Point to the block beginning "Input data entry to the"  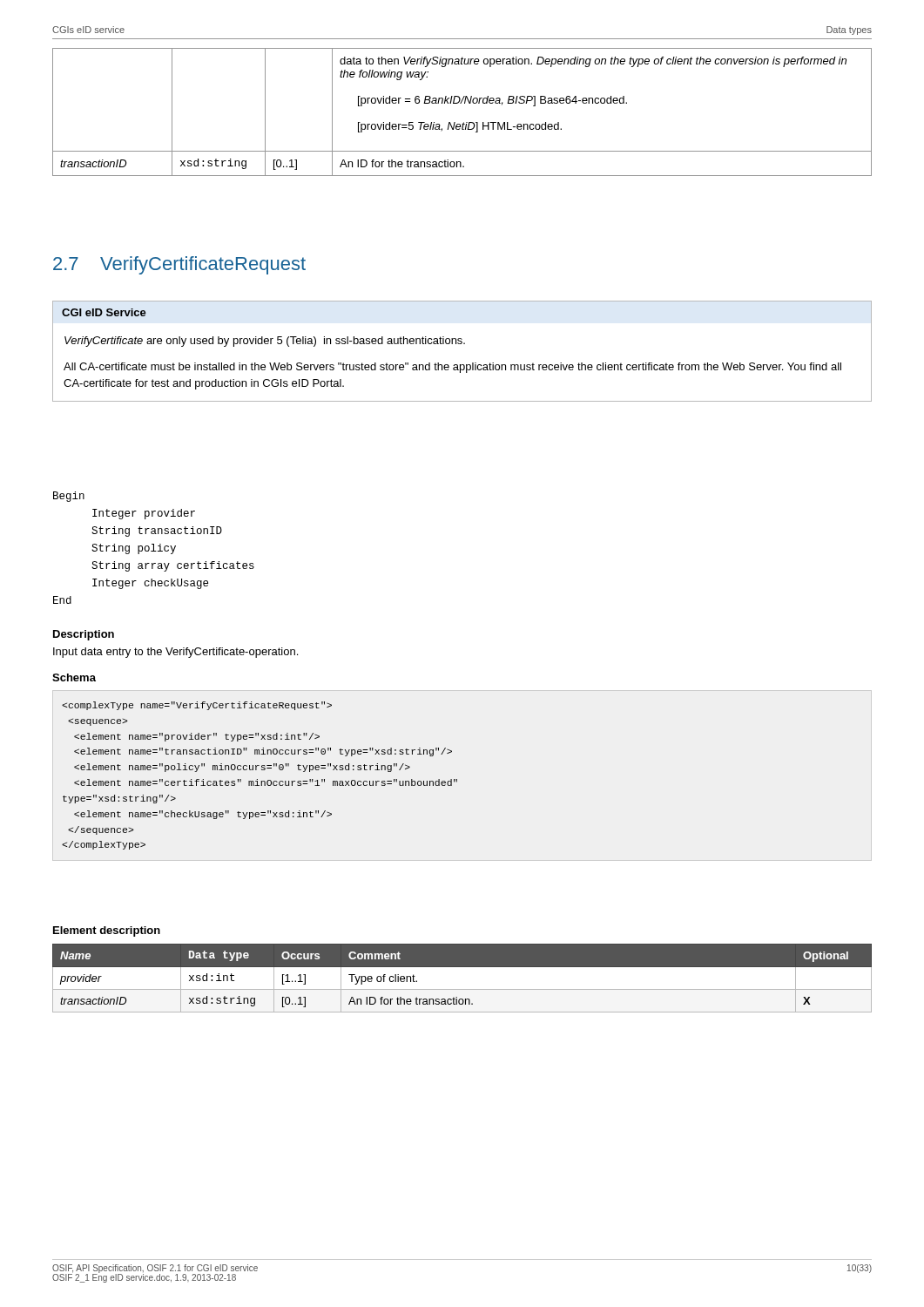click(x=176, y=651)
